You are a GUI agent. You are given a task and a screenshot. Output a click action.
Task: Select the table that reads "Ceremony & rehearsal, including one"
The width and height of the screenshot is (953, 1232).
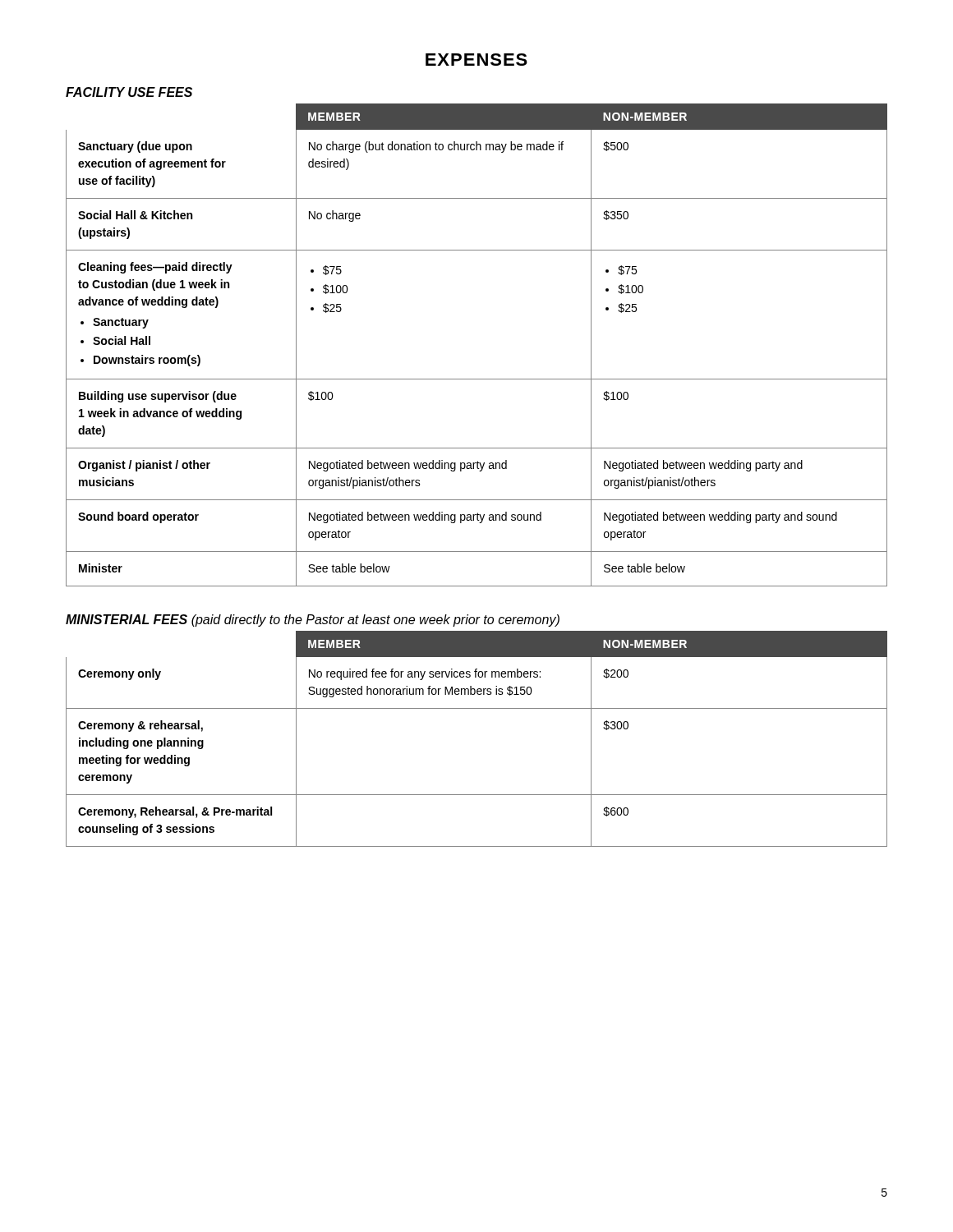coord(476,739)
